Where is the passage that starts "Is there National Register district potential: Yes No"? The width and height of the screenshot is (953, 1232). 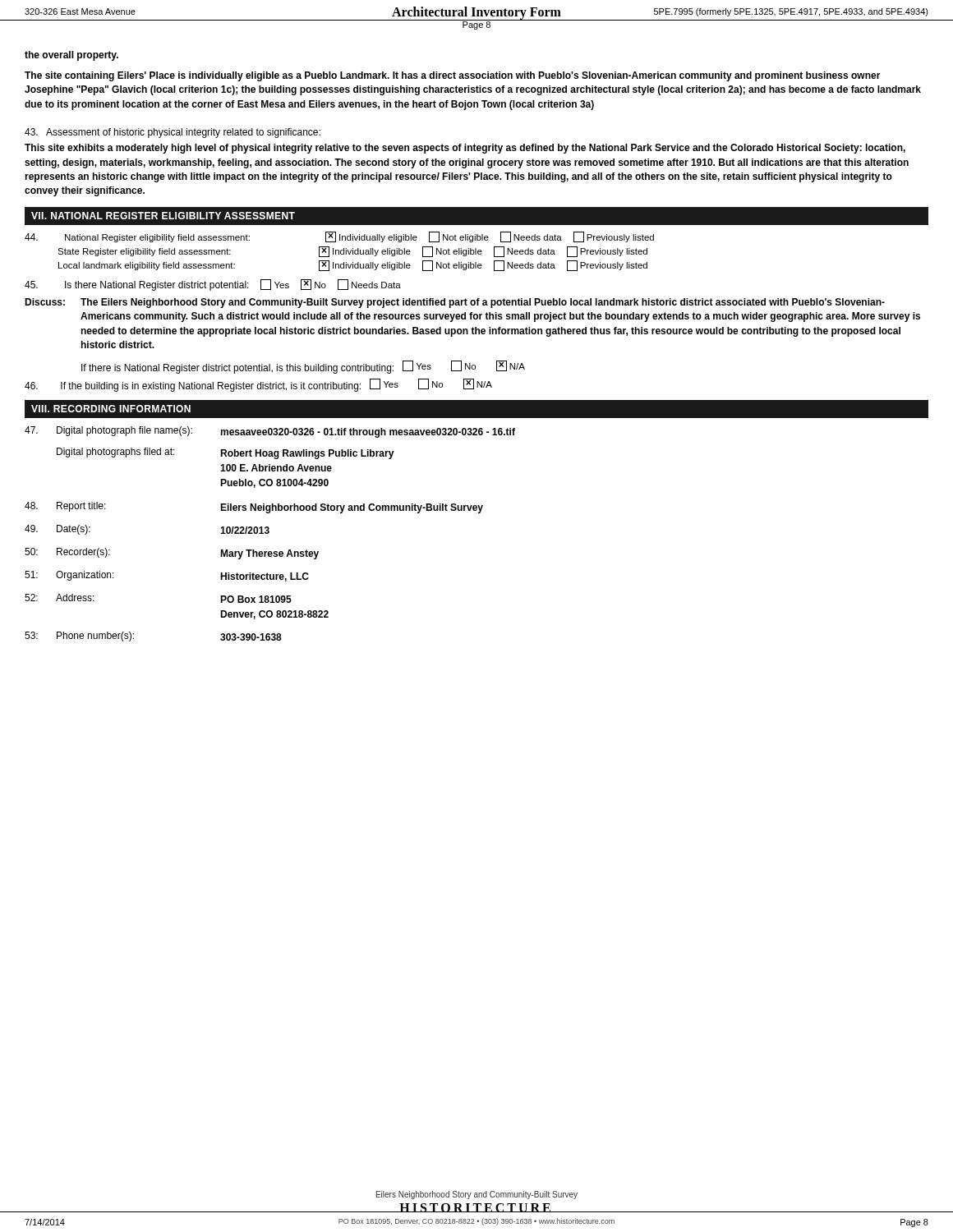point(213,285)
